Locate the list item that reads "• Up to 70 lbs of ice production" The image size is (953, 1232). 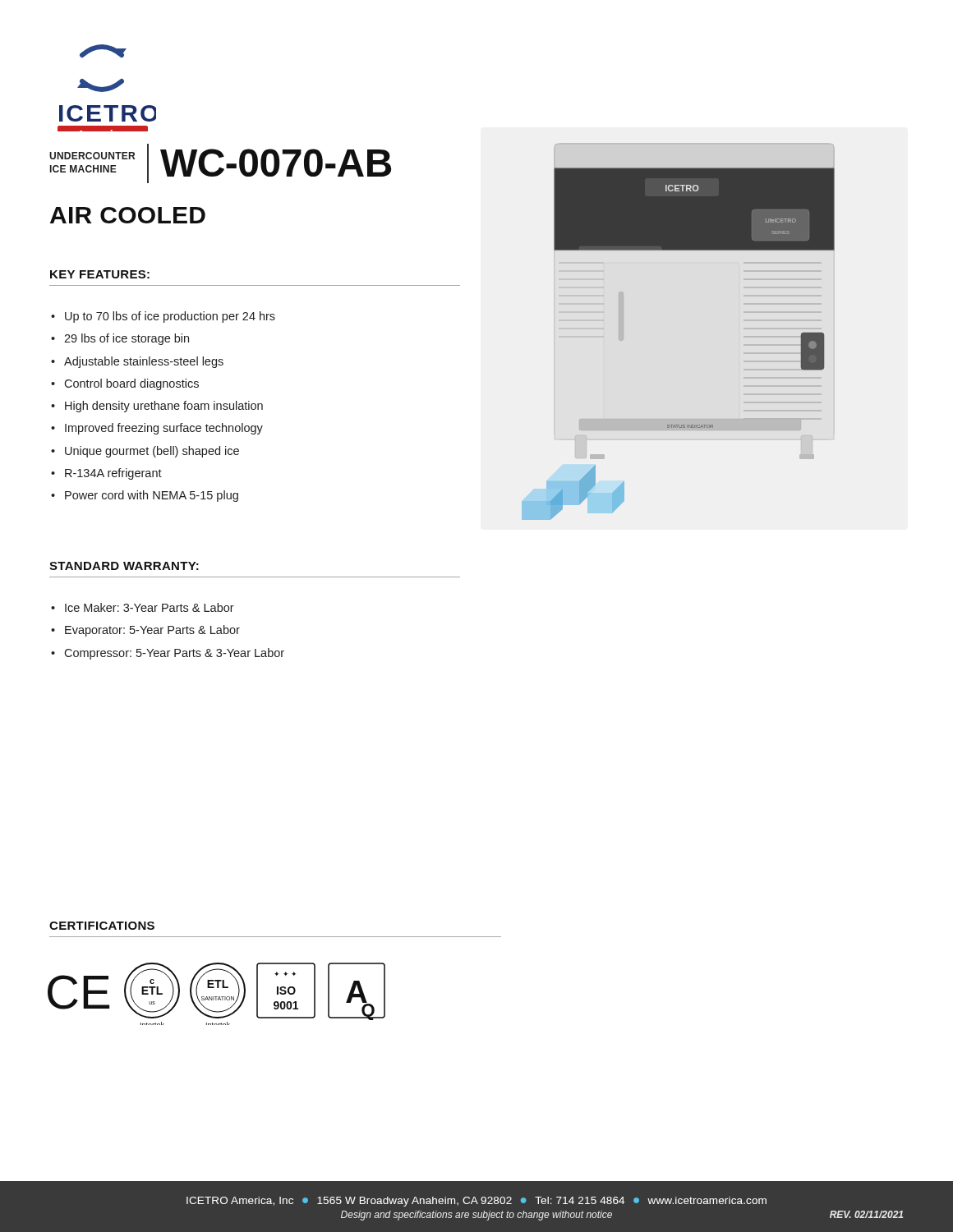tap(163, 316)
